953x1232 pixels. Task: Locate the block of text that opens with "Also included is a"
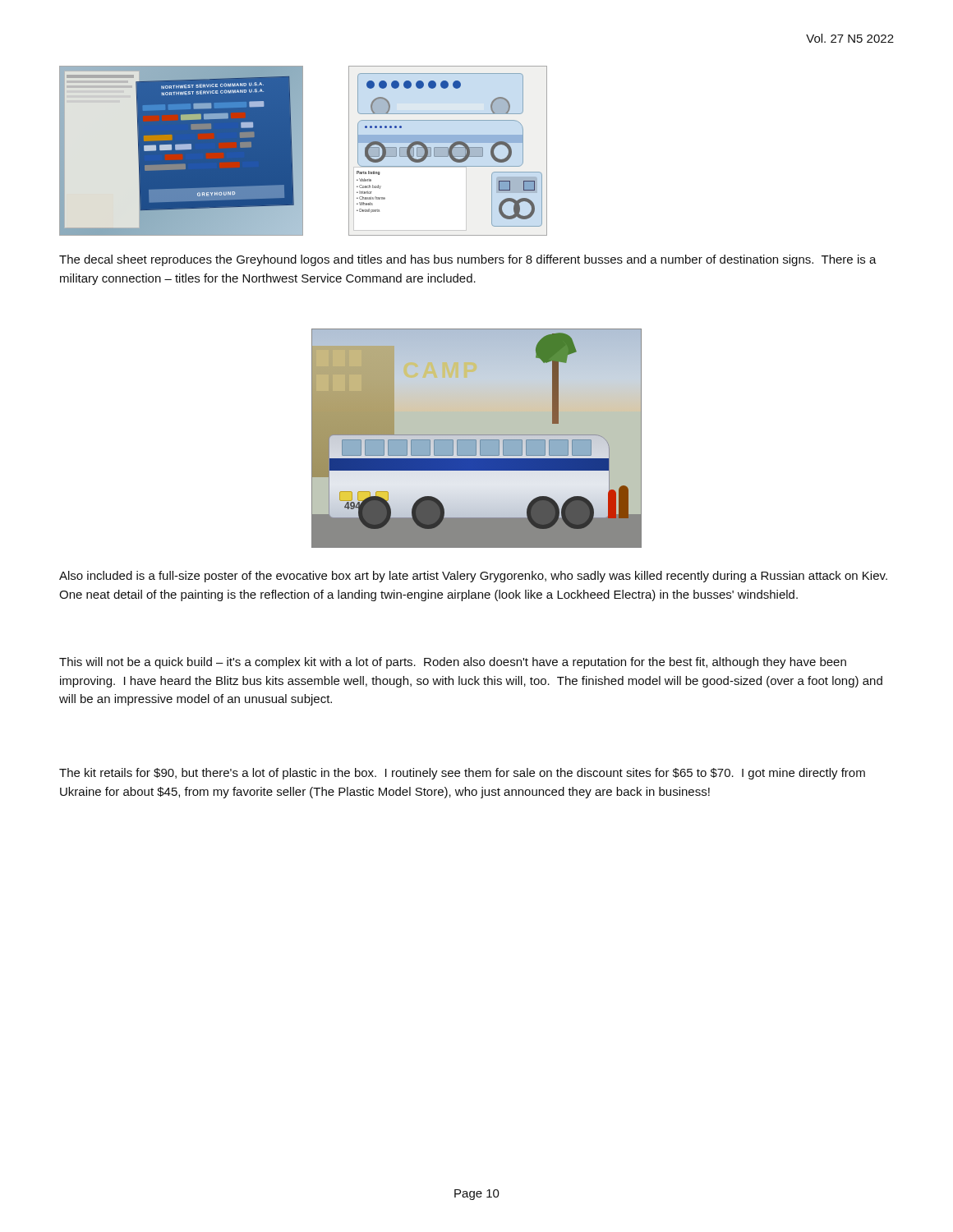point(475,585)
